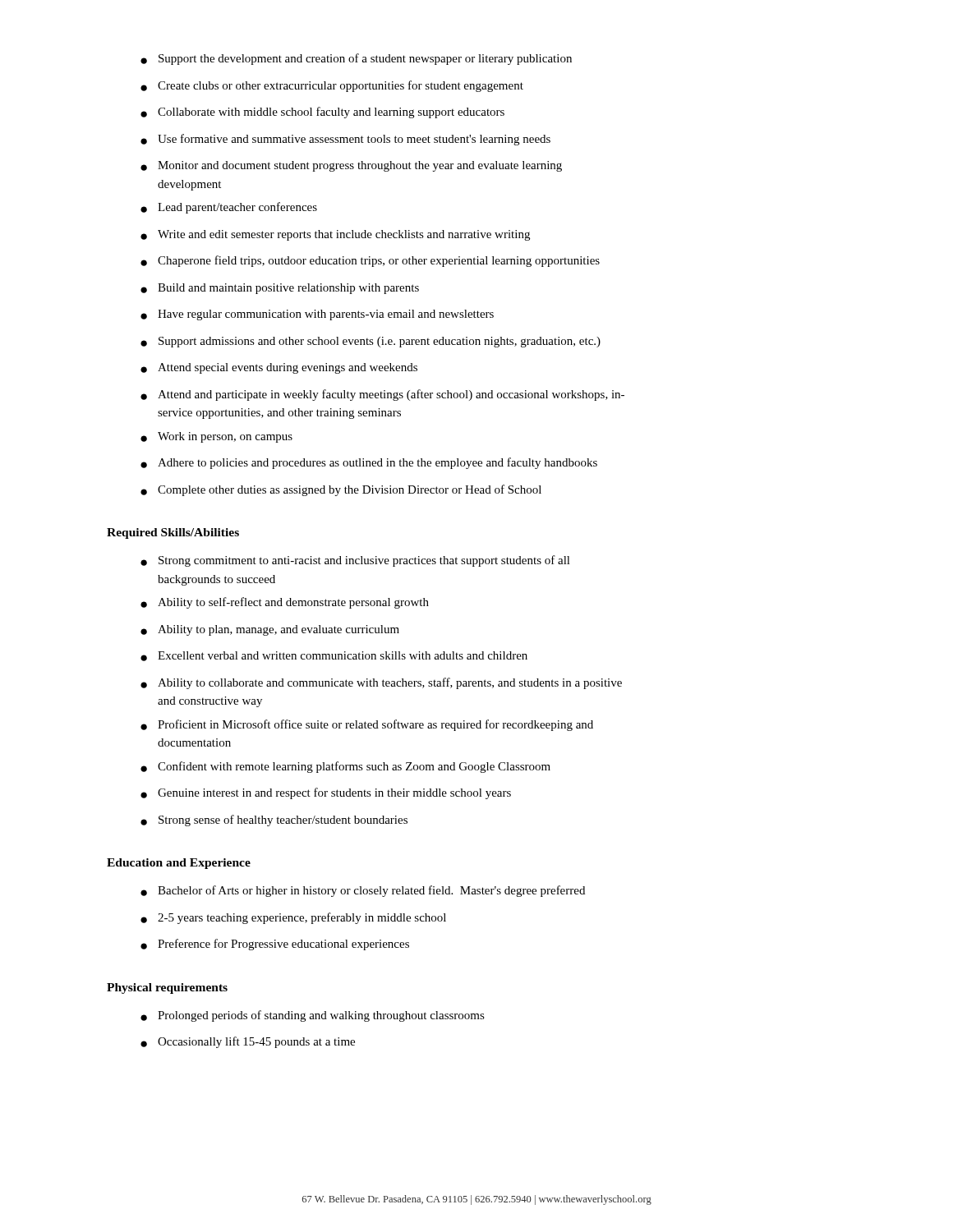Click on the list item that reads "● Work in person, on"
953x1232 pixels.
tap(216, 437)
